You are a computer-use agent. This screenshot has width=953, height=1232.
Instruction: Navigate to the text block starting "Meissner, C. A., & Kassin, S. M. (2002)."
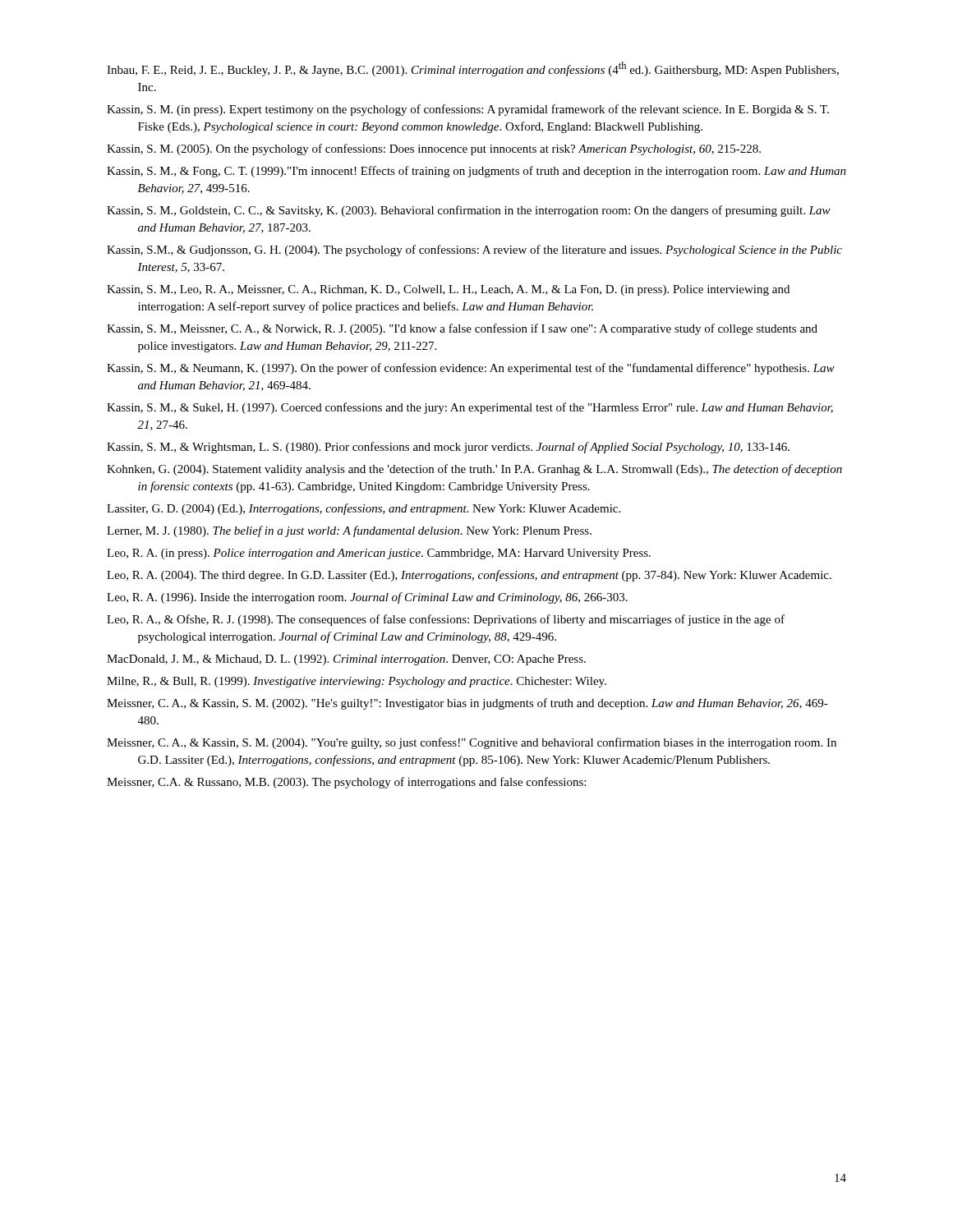(467, 712)
